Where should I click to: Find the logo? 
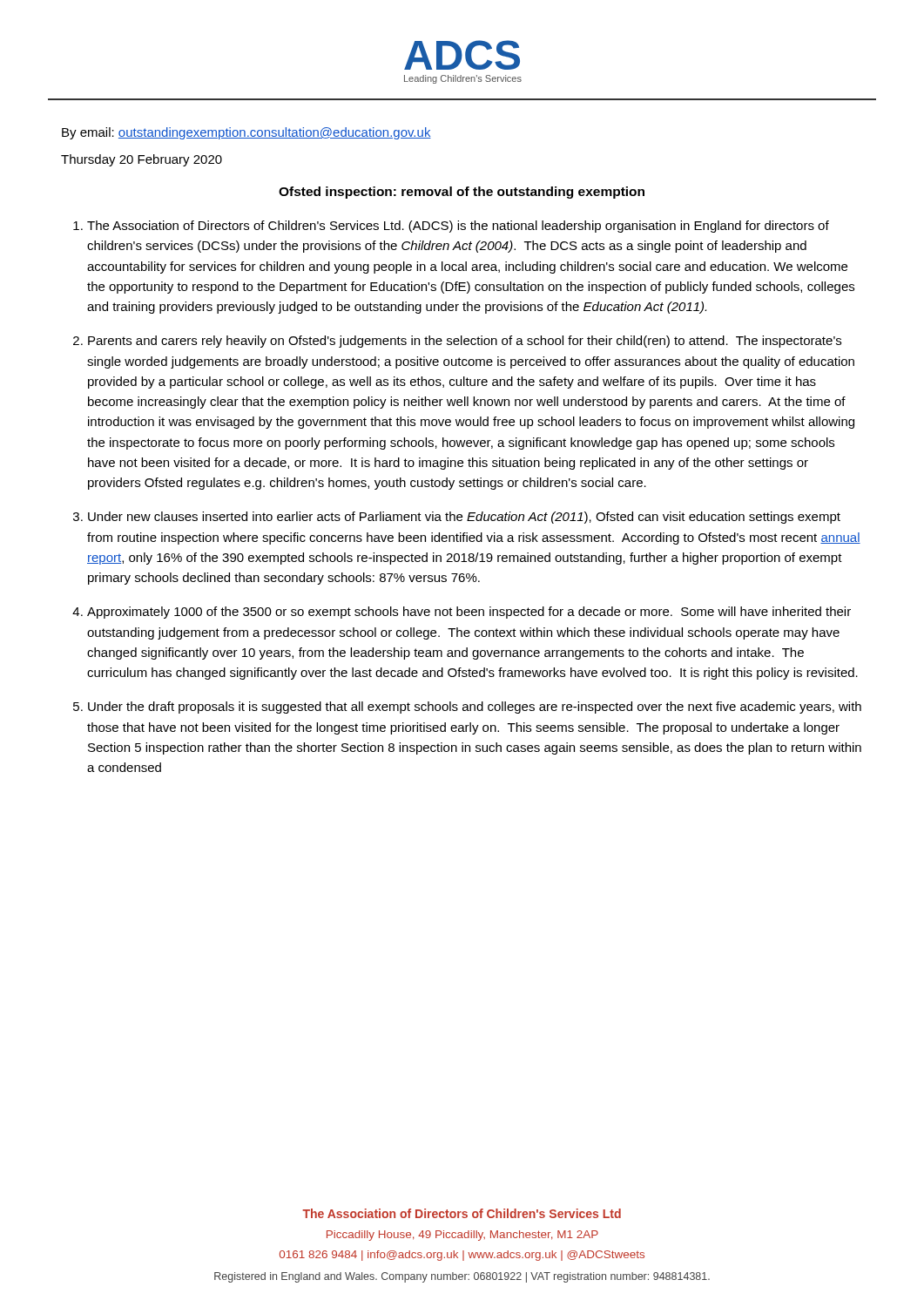click(x=462, y=49)
